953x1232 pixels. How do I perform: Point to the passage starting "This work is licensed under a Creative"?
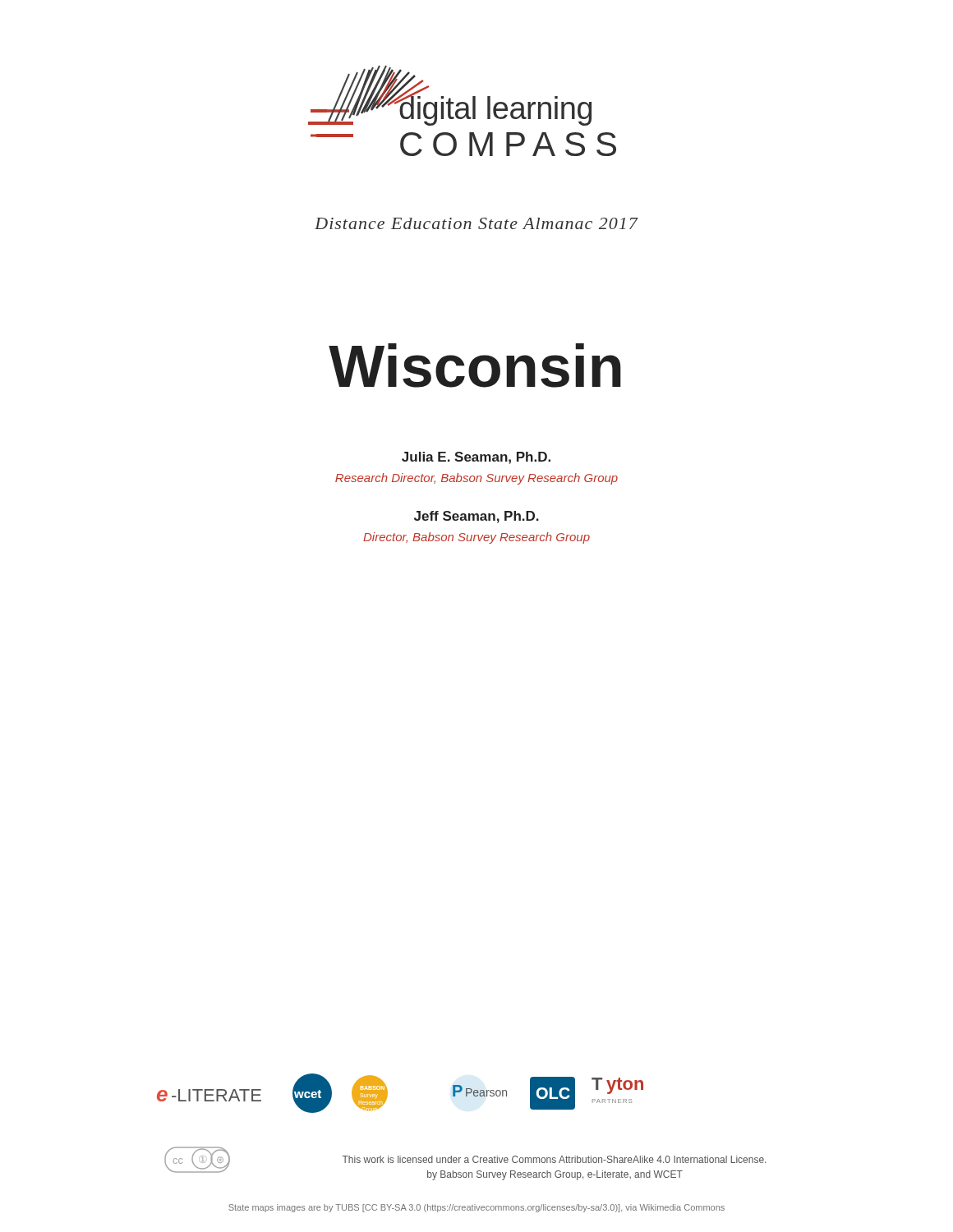(555, 1167)
